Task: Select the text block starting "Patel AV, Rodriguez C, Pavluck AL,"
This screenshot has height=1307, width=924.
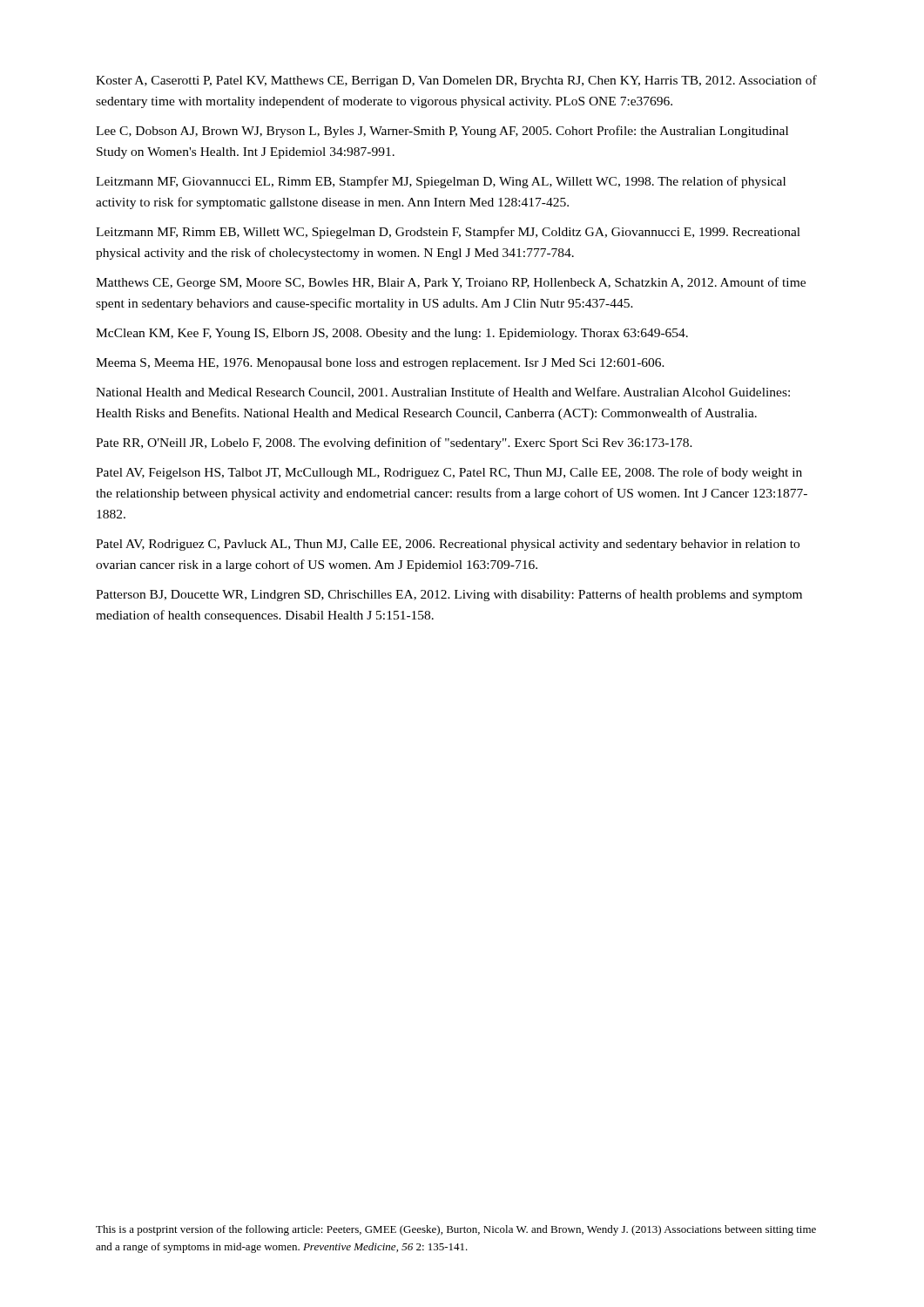Action: point(448,554)
